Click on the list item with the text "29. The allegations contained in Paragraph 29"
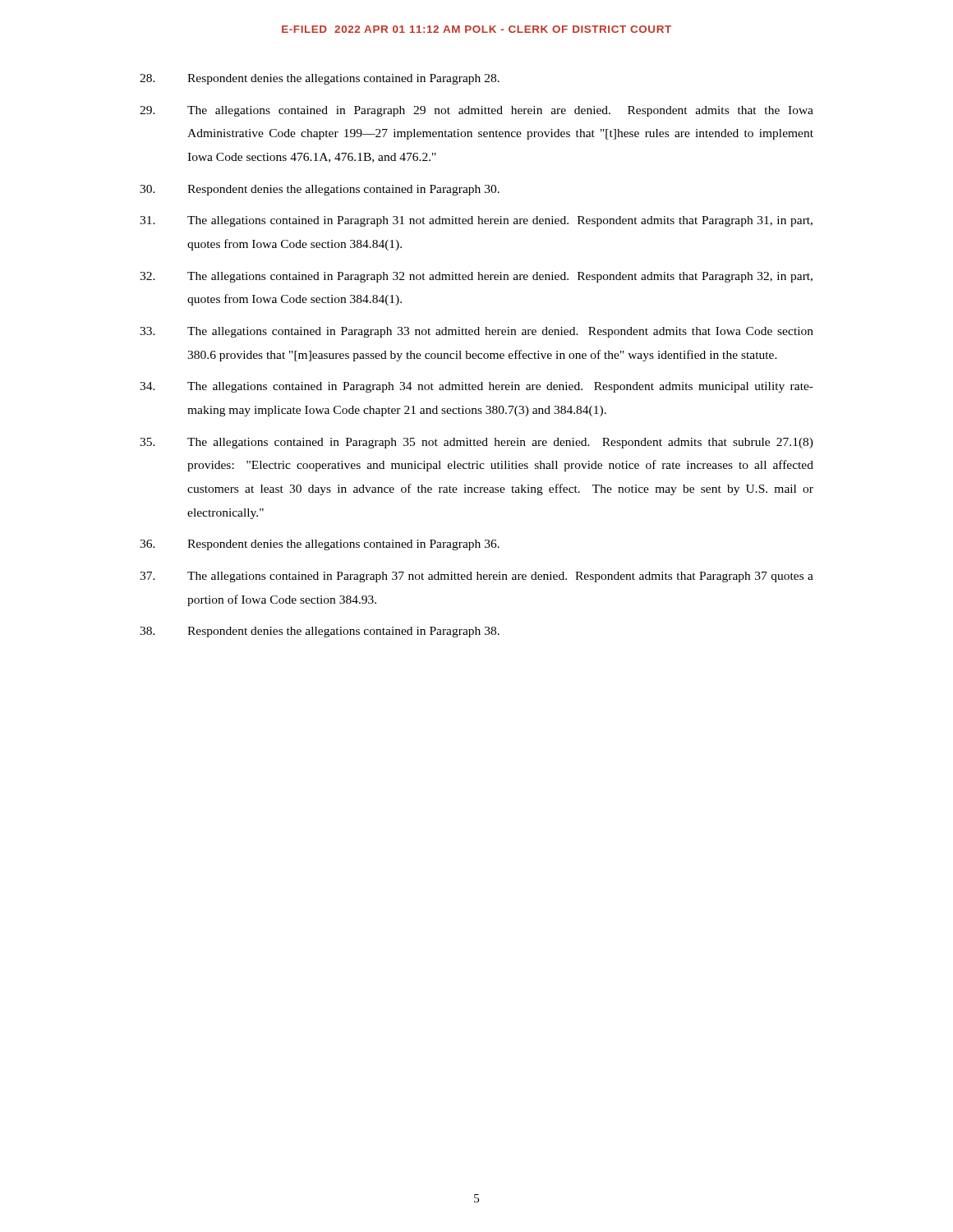 [x=476, y=134]
